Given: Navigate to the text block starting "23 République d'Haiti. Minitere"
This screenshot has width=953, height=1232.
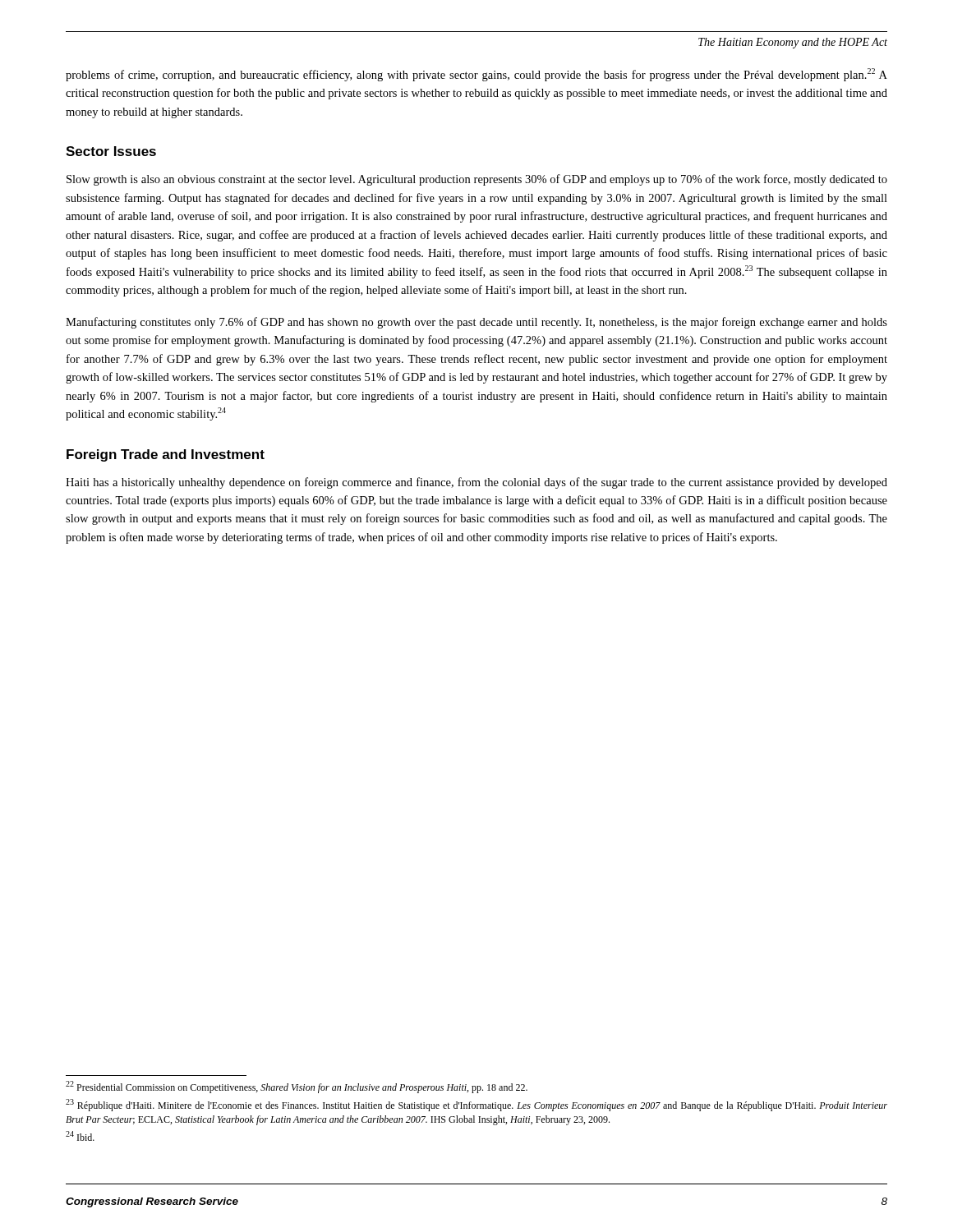Looking at the screenshot, I should coord(476,1112).
